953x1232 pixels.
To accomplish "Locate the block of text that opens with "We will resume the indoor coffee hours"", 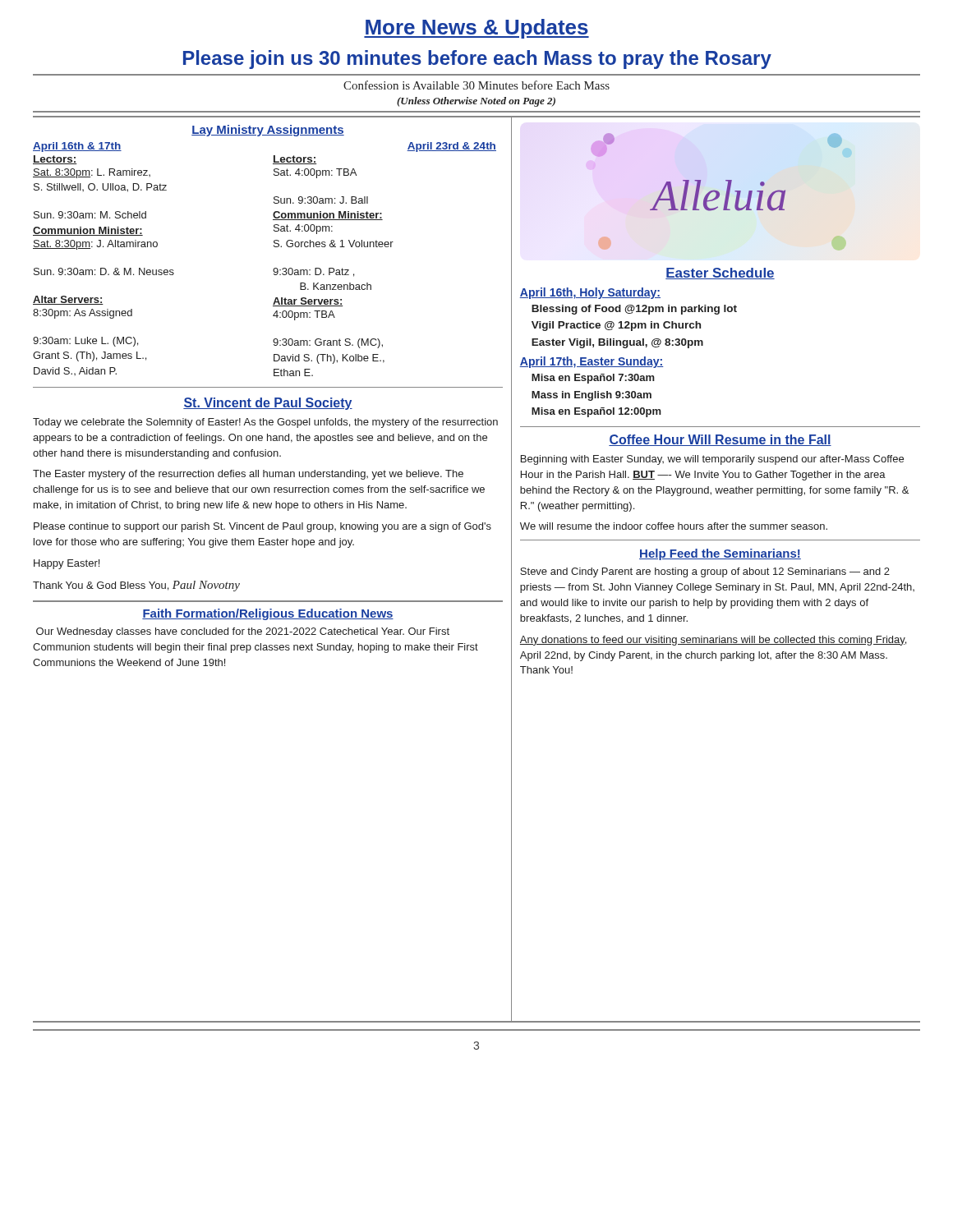I will pyautogui.click(x=674, y=526).
